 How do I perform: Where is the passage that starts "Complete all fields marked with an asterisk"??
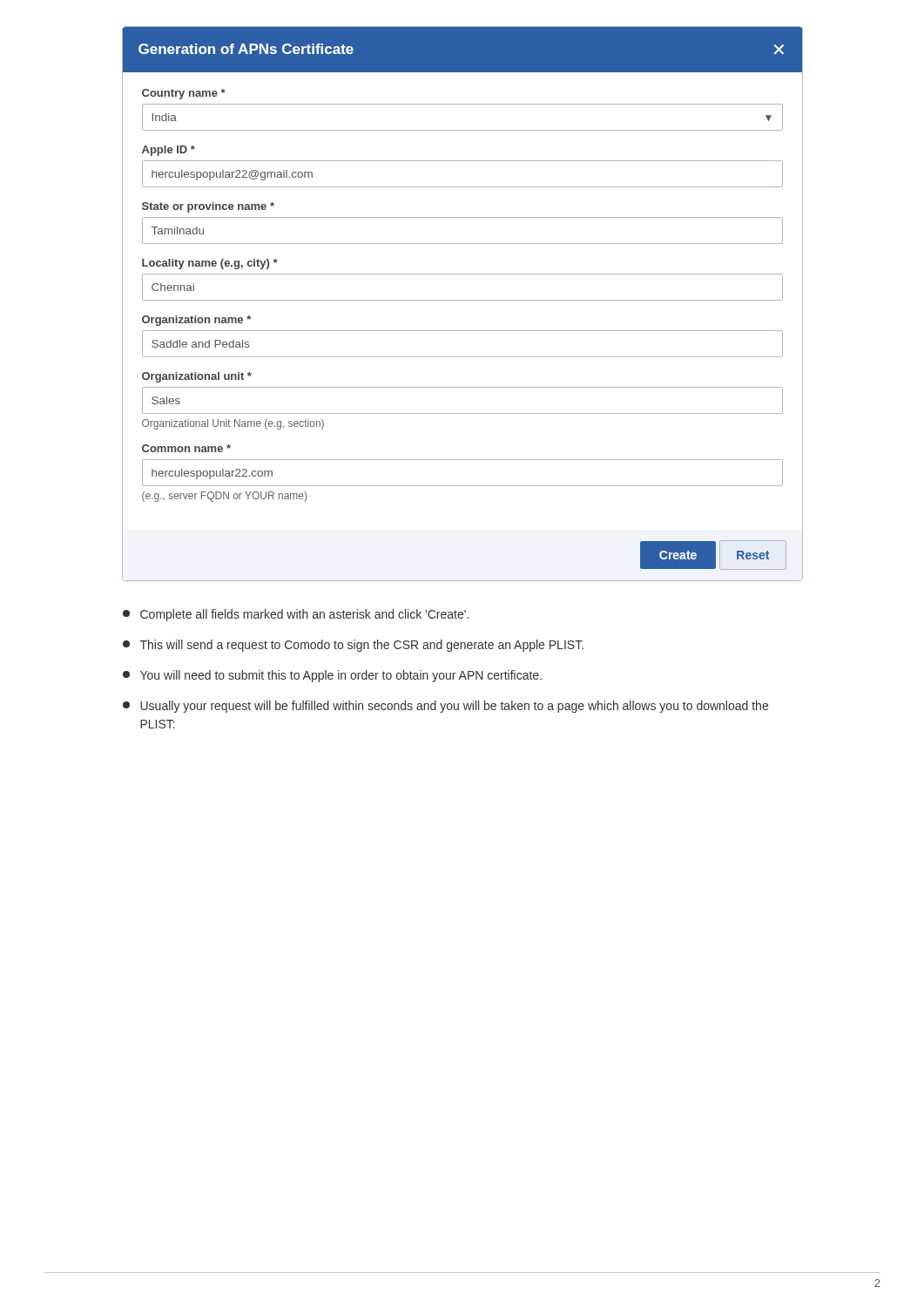click(x=296, y=615)
